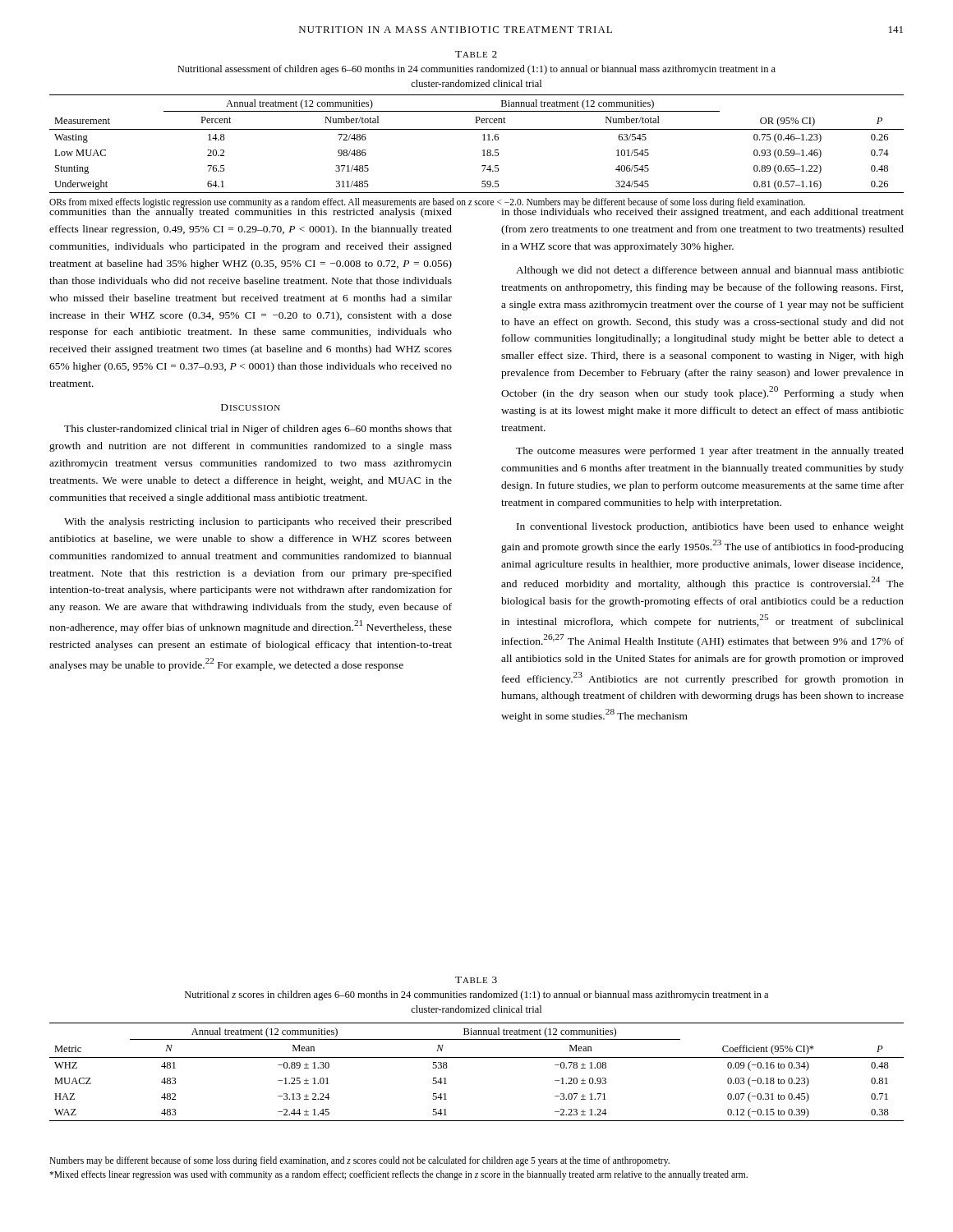Locate the text block starting "communities than the annually treated communities in"

click(251, 298)
